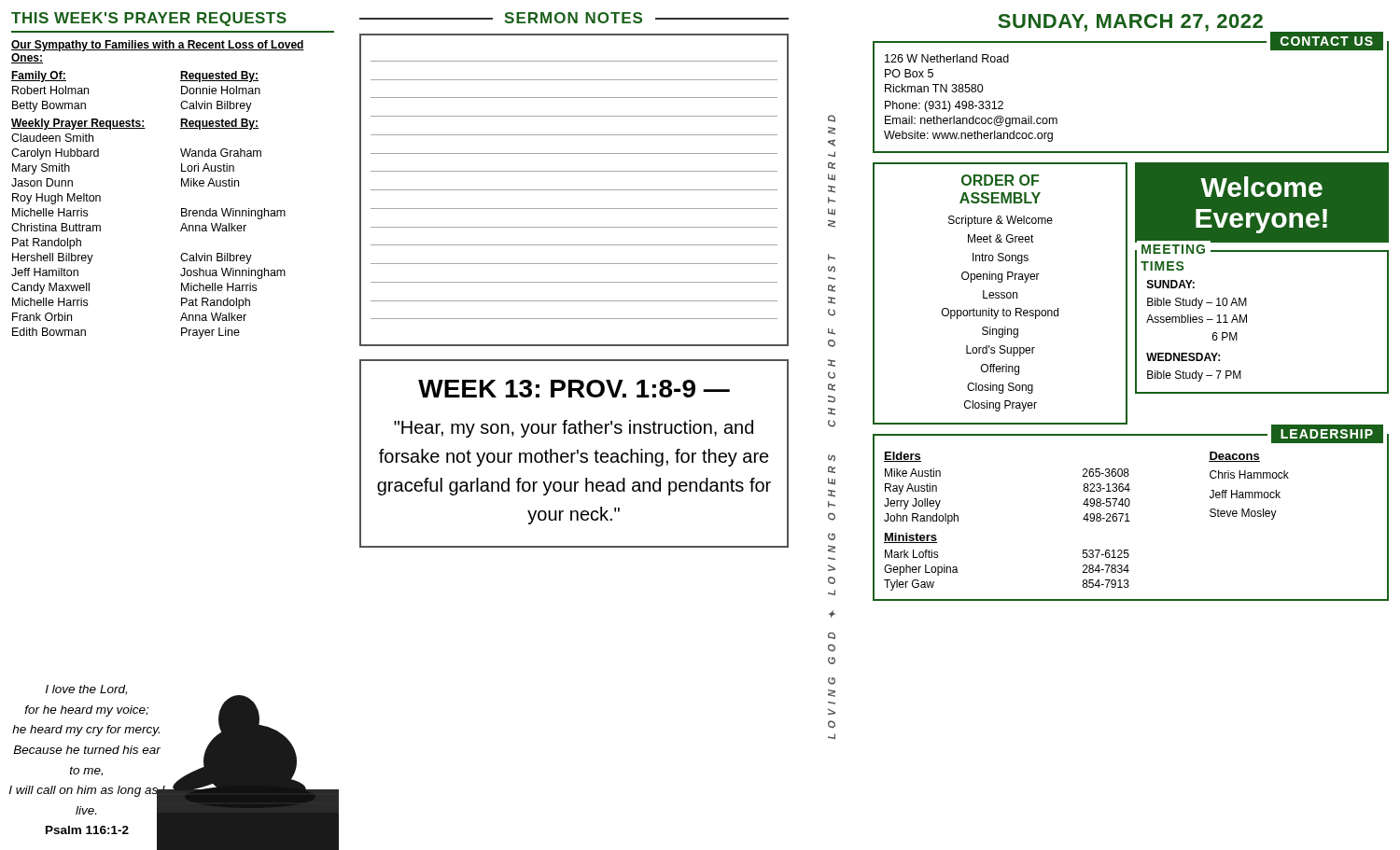The image size is (1400, 850).
Task: Locate the title that says "SUNDAY, MARCH 27, 2022"
Action: click(x=1131, y=21)
